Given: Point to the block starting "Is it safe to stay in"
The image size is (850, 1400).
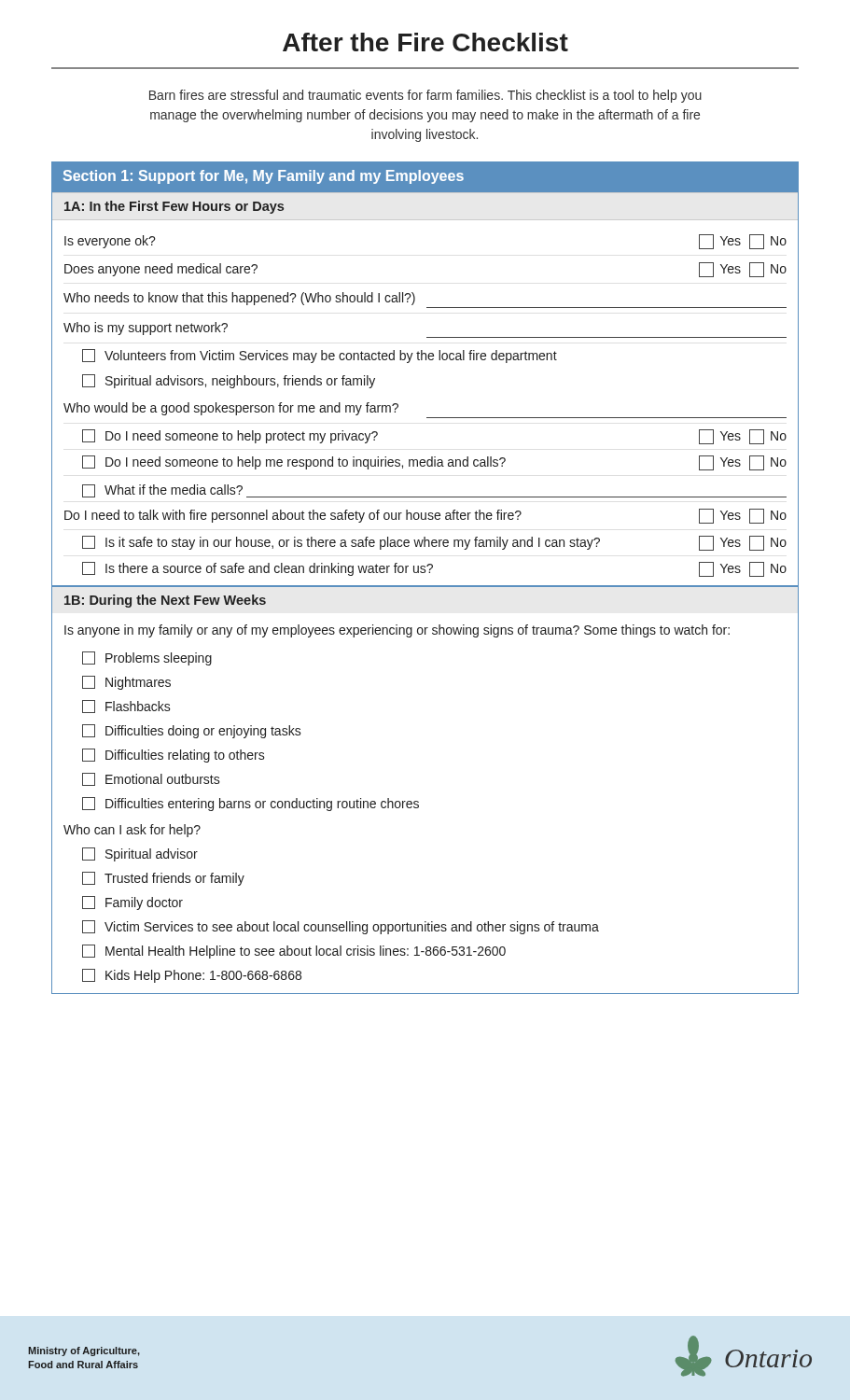Looking at the screenshot, I should click(434, 543).
